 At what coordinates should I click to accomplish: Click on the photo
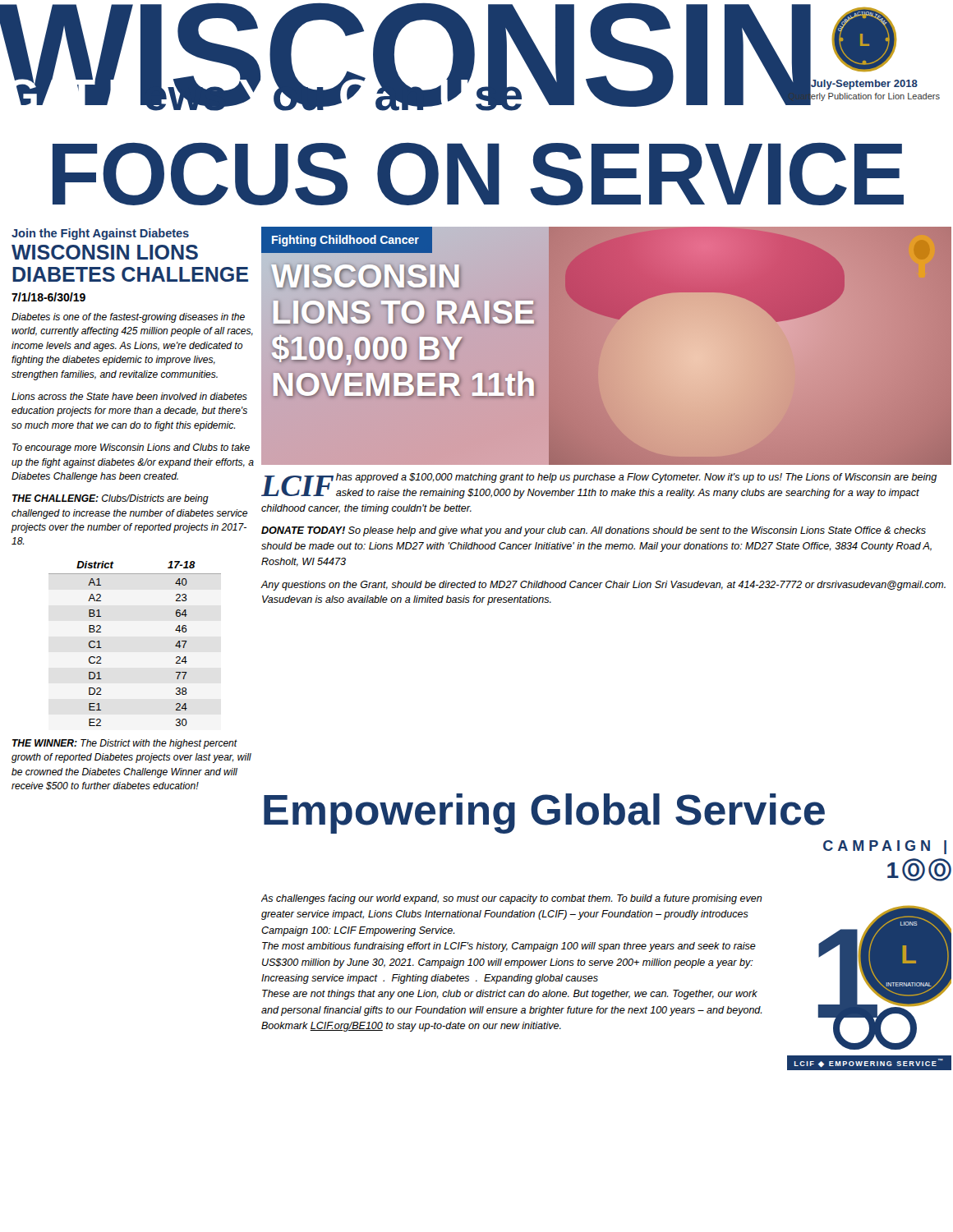(606, 346)
